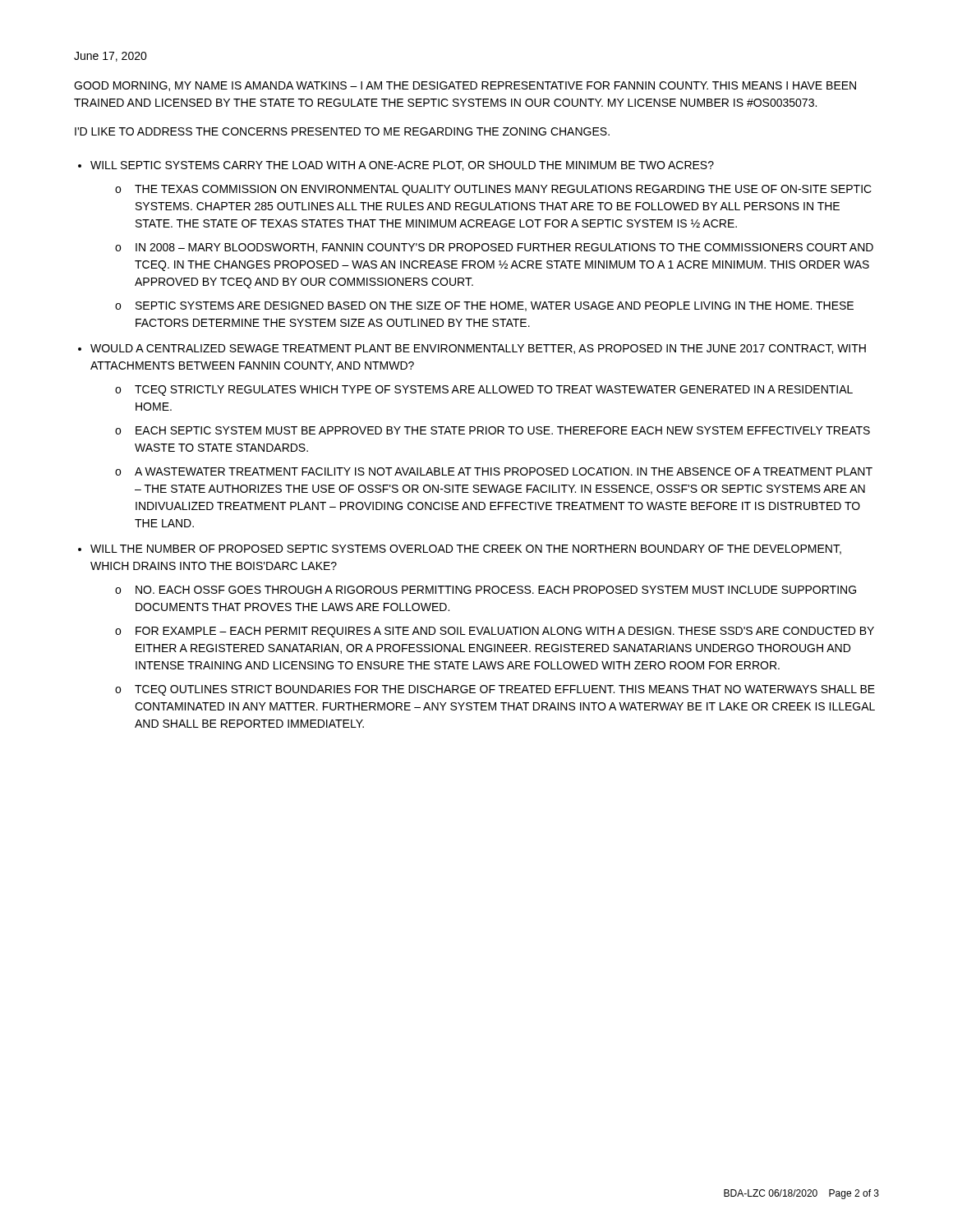Where is the passage that starts "WOULD A CENTRALIZED SEWAGE TREATMENT"?

click(x=485, y=437)
